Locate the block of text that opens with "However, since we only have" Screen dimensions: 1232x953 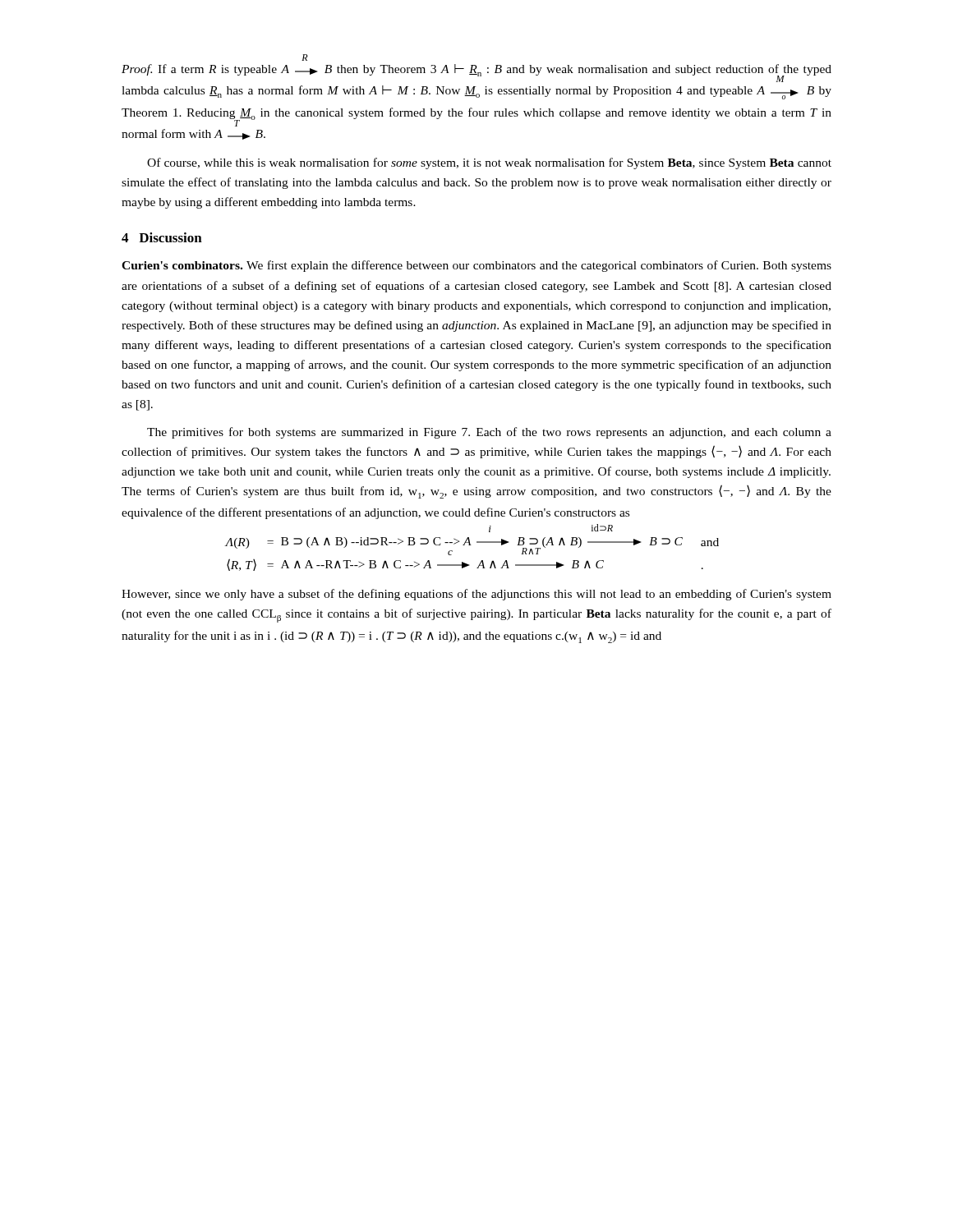point(476,616)
